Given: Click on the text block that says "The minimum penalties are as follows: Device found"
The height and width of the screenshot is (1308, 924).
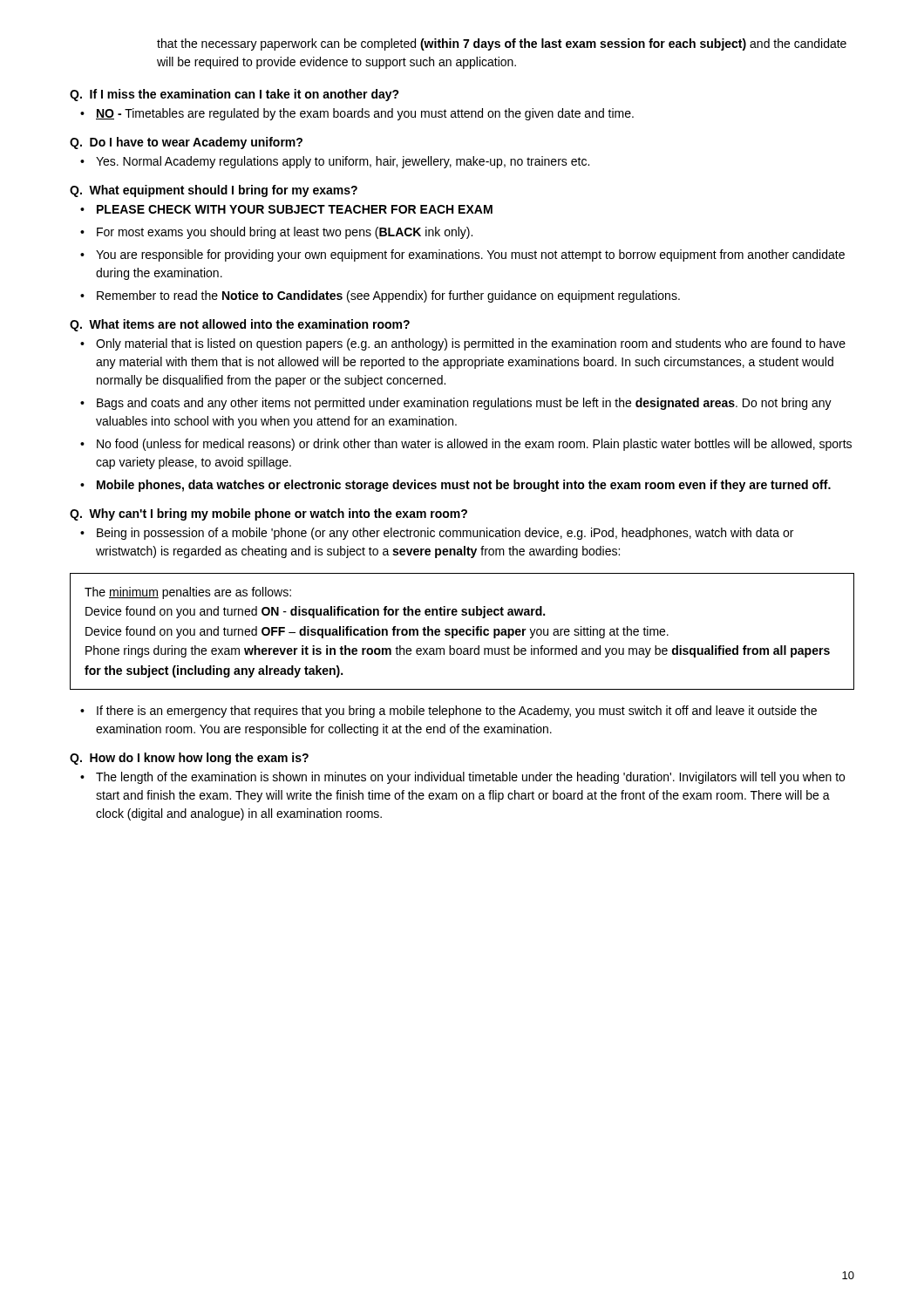Looking at the screenshot, I should click(x=457, y=631).
